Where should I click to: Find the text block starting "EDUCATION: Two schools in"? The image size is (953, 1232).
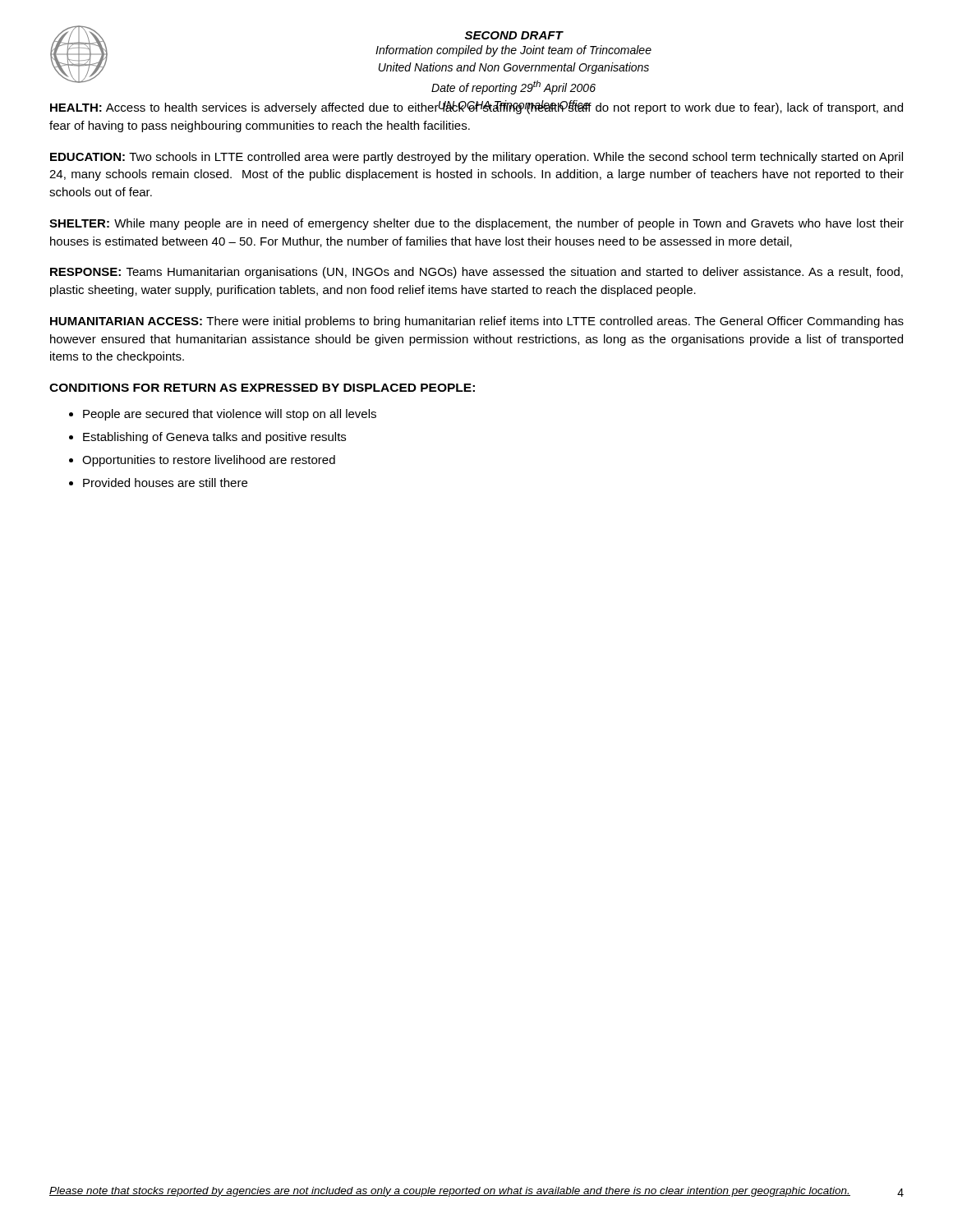[476, 174]
